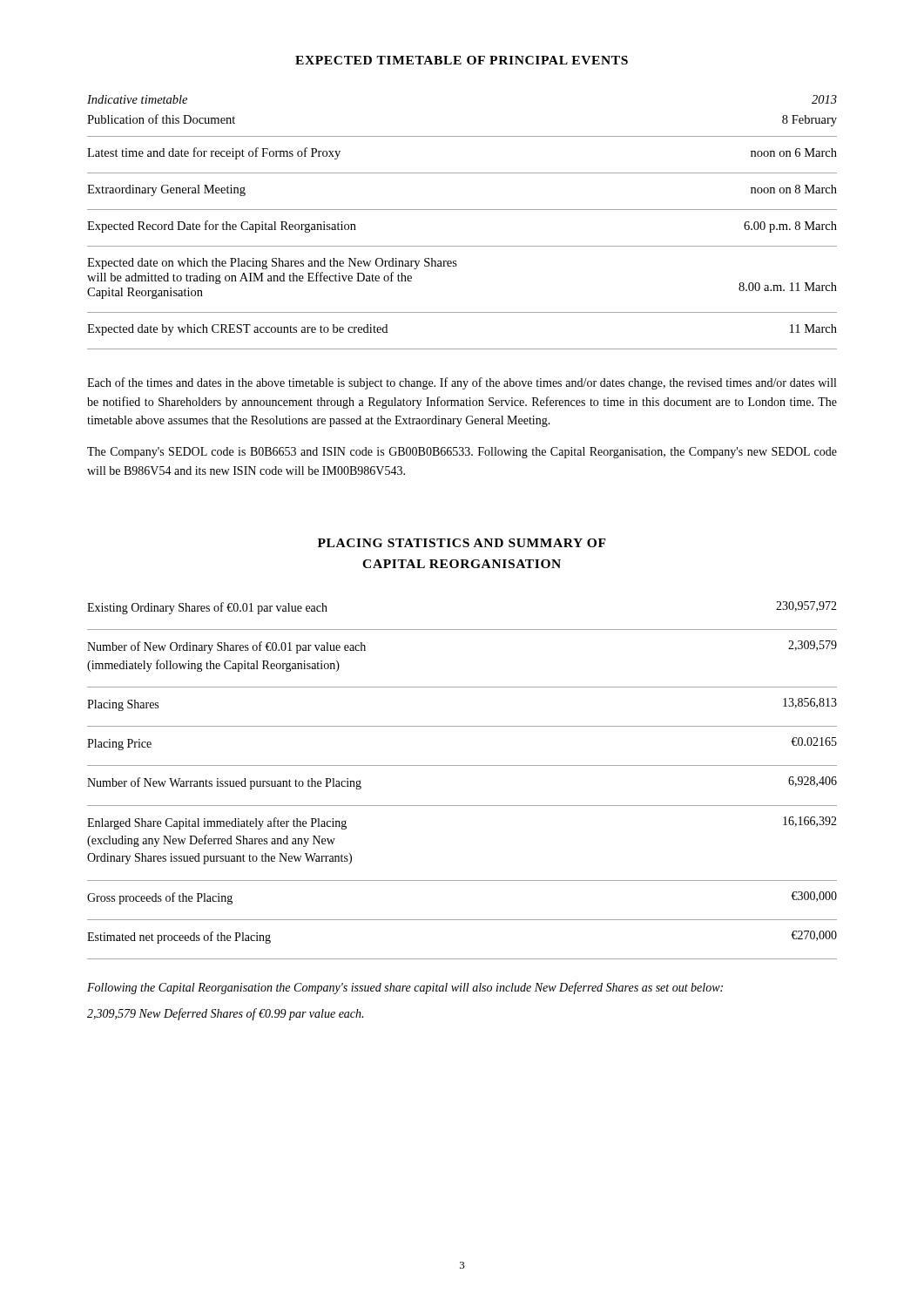Screen dimensions: 1307x924
Task: Point to the text starting "2,309,579 New Deferred Shares of €0.99 par"
Action: click(226, 1014)
